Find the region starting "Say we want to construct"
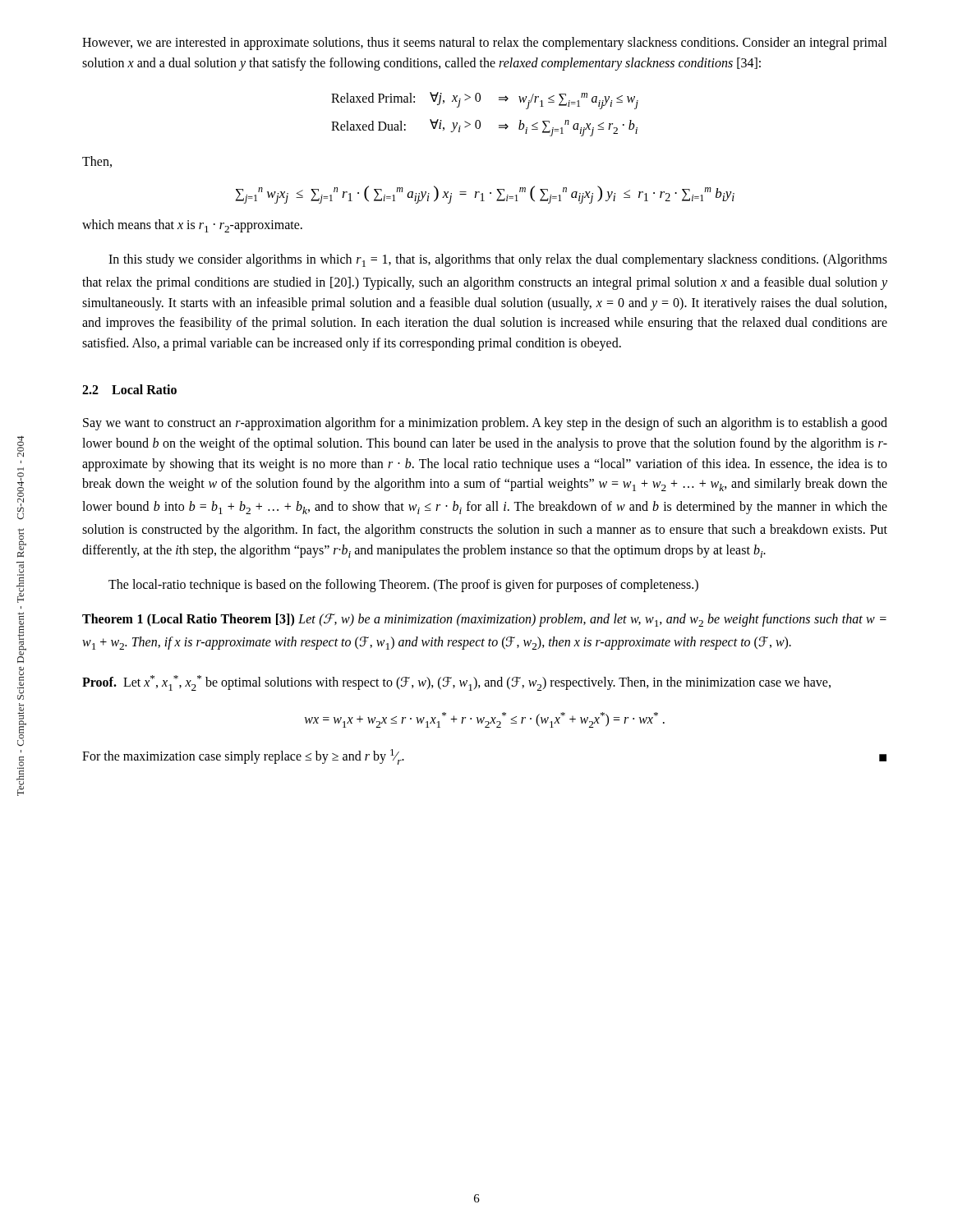The image size is (953, 1232). [485, 488]
